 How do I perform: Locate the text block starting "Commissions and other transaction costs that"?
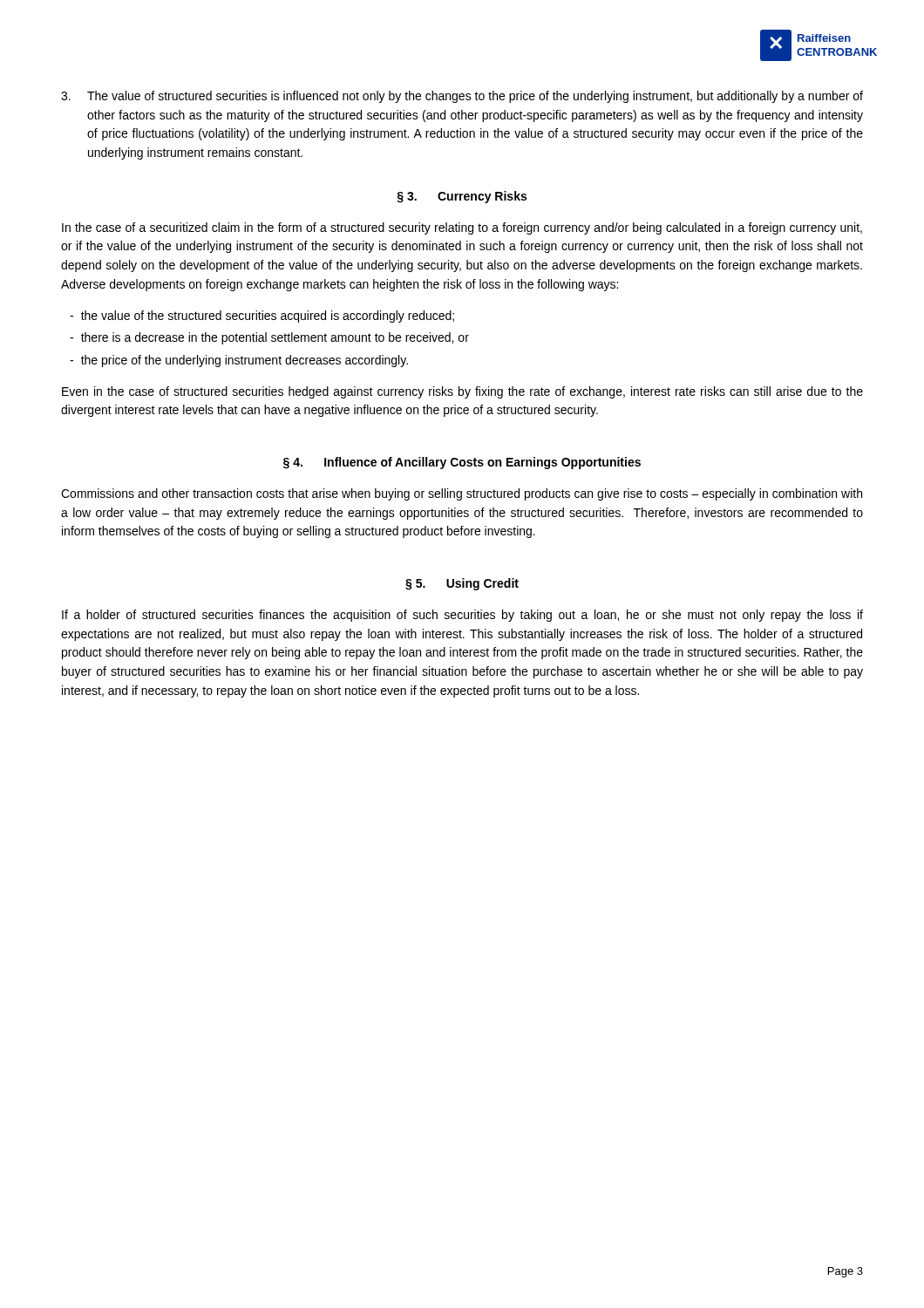click(x=462, y=512)
